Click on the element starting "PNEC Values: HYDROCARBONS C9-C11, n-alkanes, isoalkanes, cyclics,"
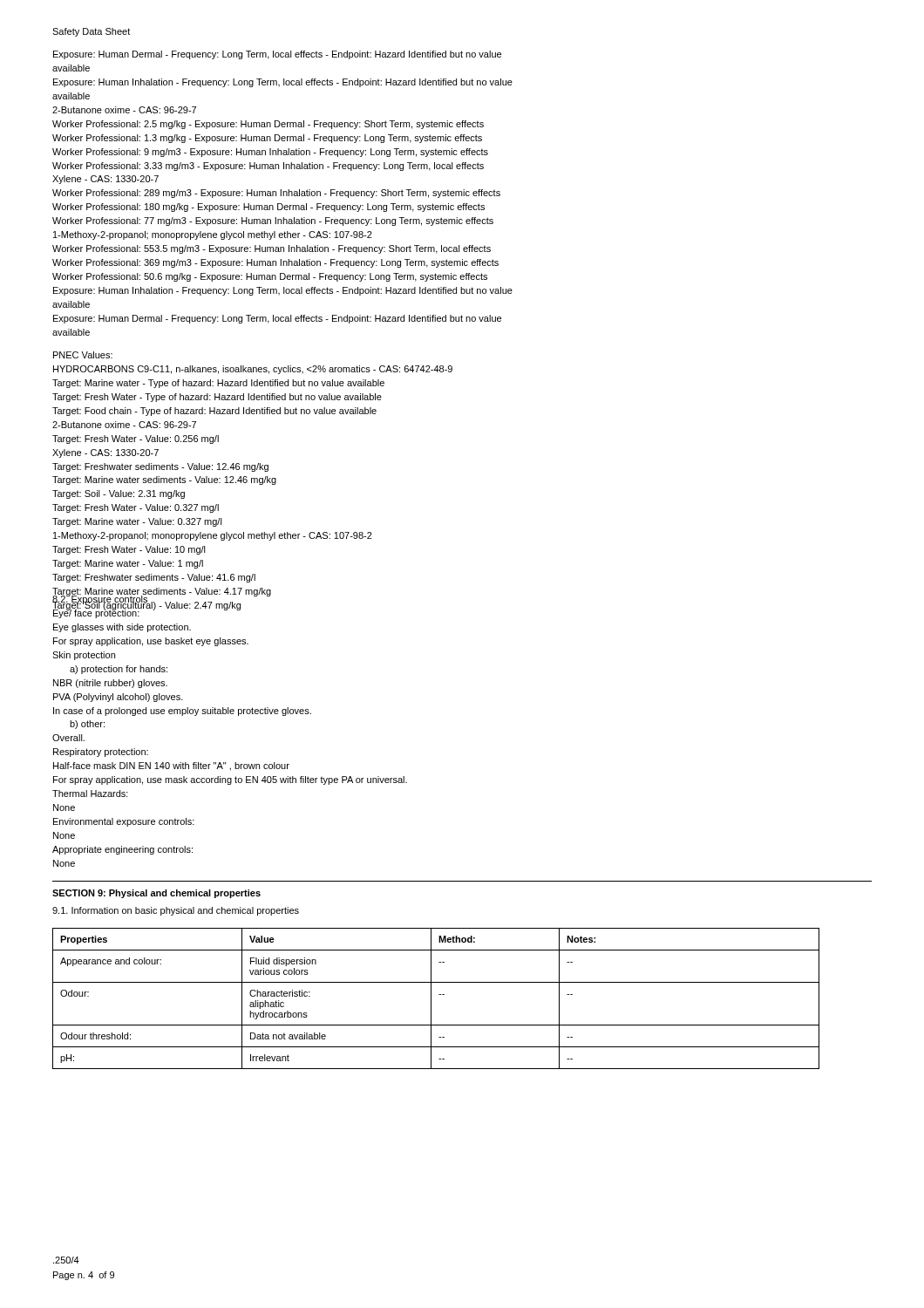The width and height of the screenshot is (924, 1308). point(83,355)
